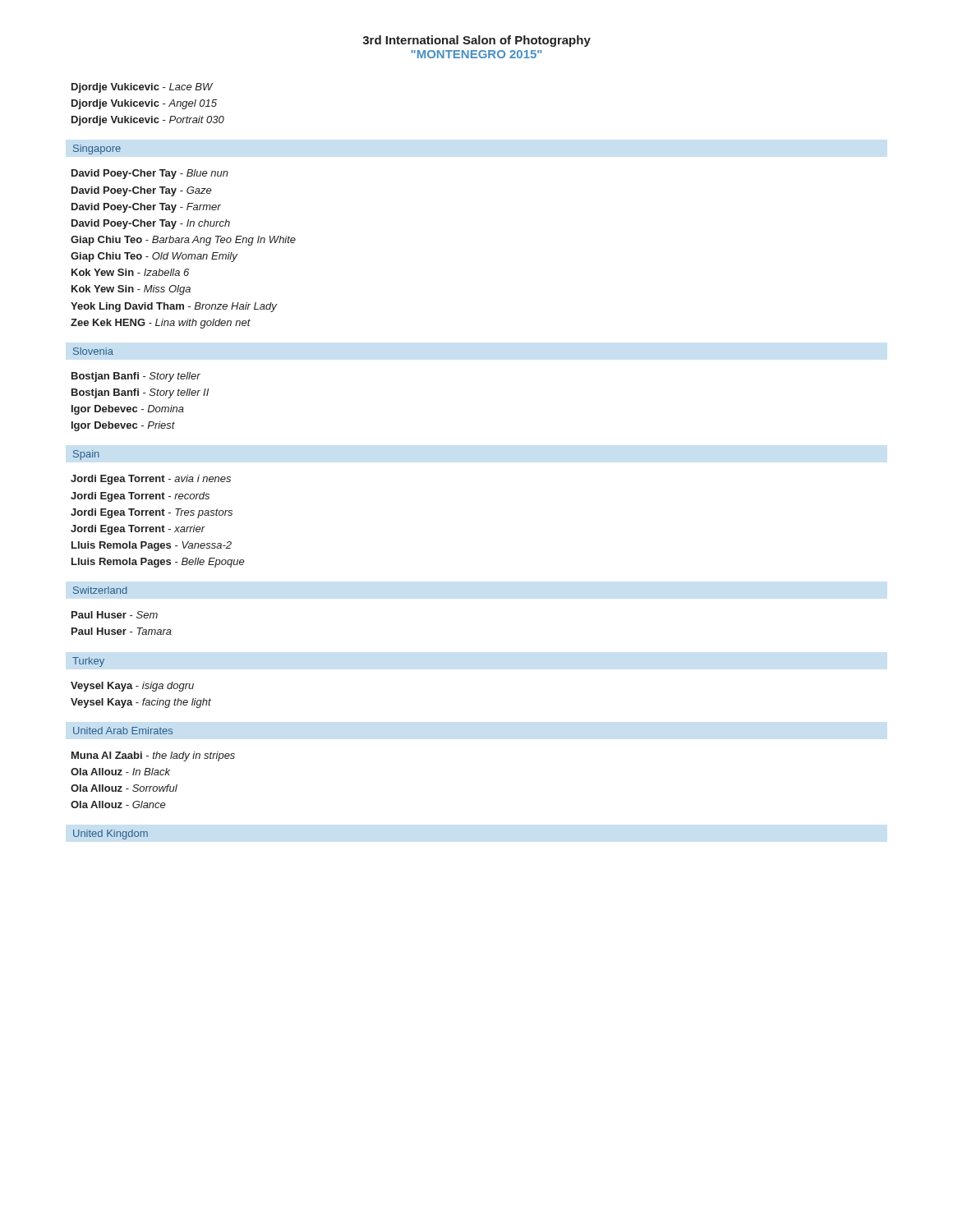Locate the text block starting "David Poey-Cher Tay - Gaze"
953x1232 pixels.
click(141, 190)
